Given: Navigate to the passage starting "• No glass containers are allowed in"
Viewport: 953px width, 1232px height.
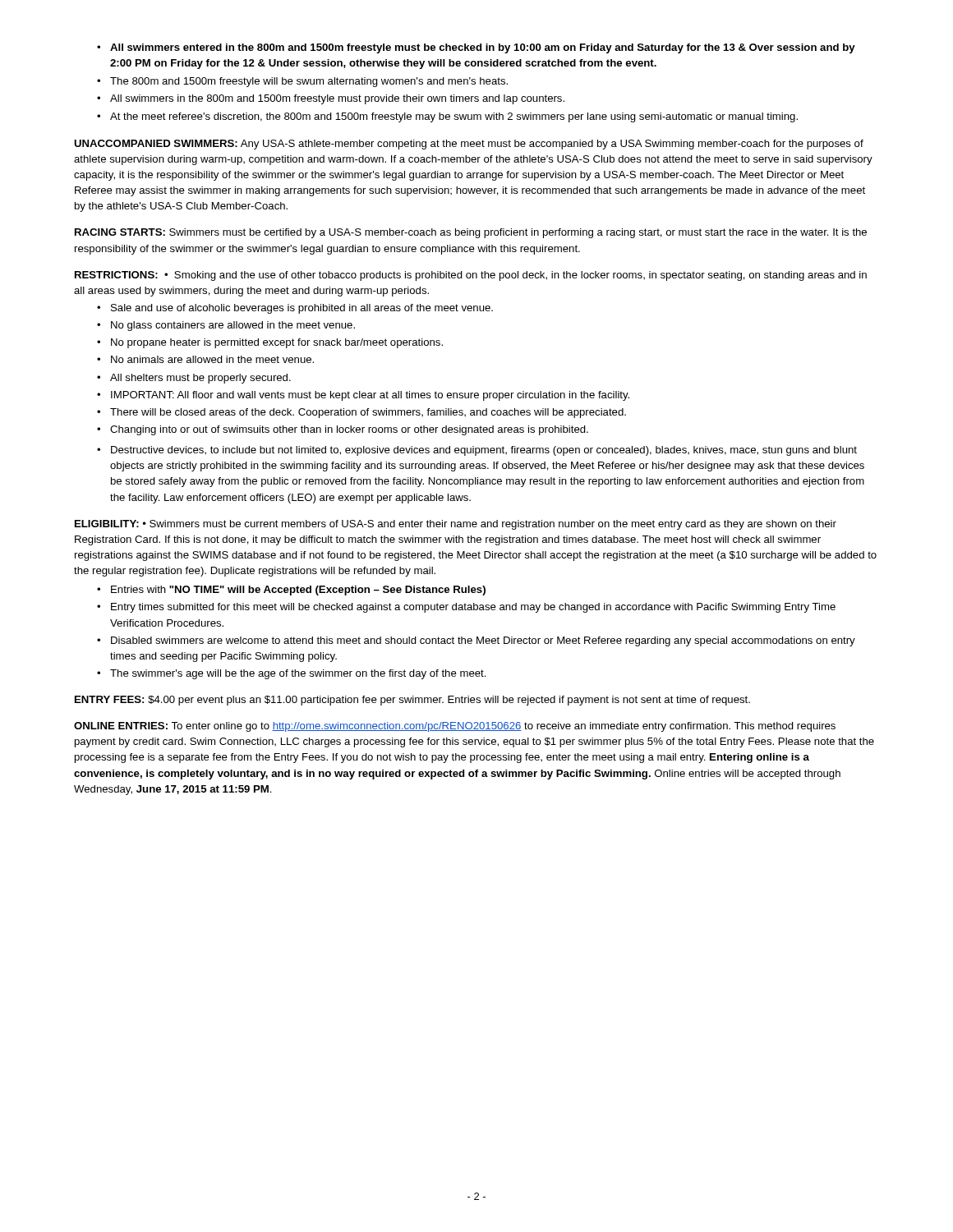Looking at the screenshot, I should (x=226, y=326).
